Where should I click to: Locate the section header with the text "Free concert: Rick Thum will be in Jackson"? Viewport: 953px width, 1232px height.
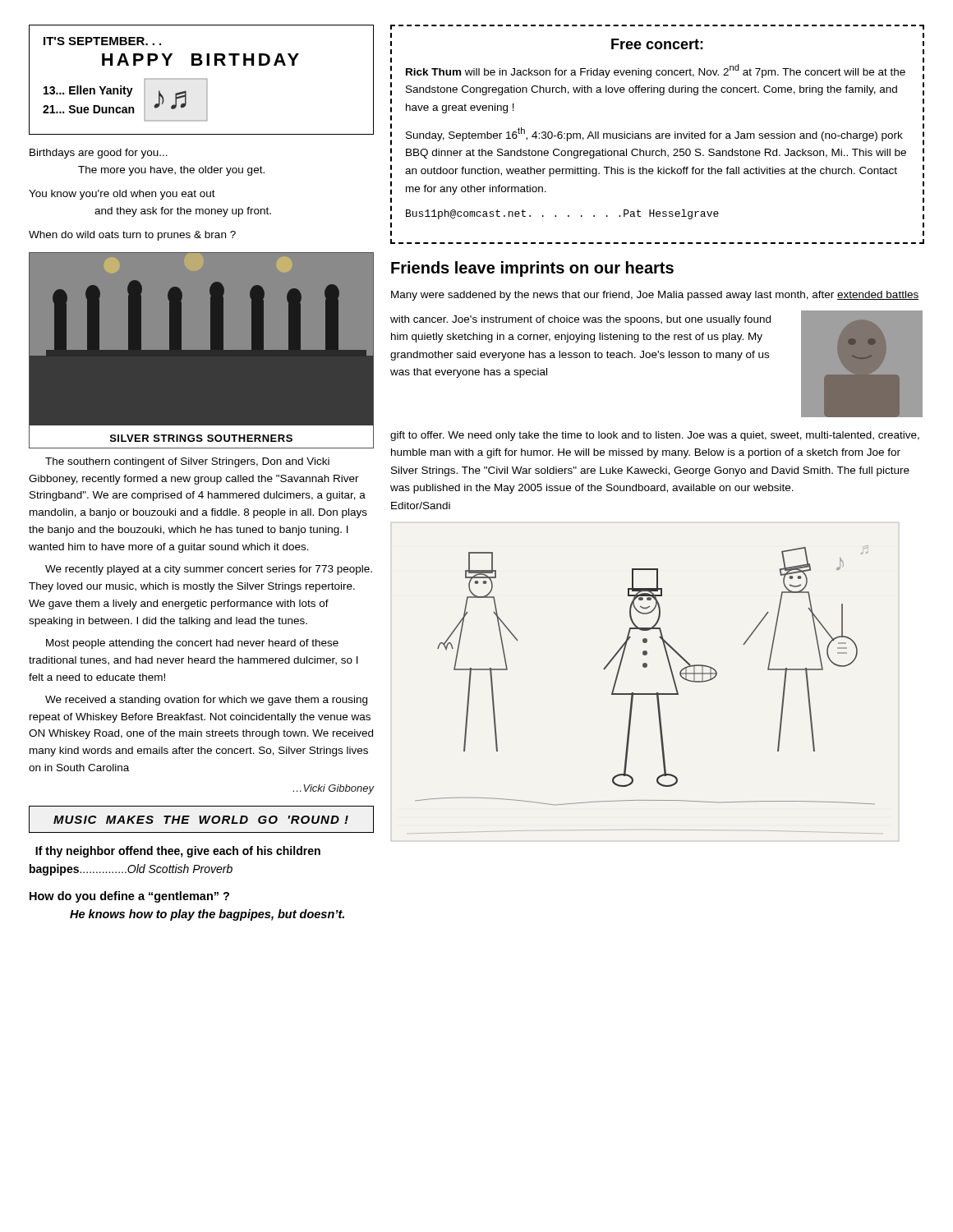pos(657,130)
